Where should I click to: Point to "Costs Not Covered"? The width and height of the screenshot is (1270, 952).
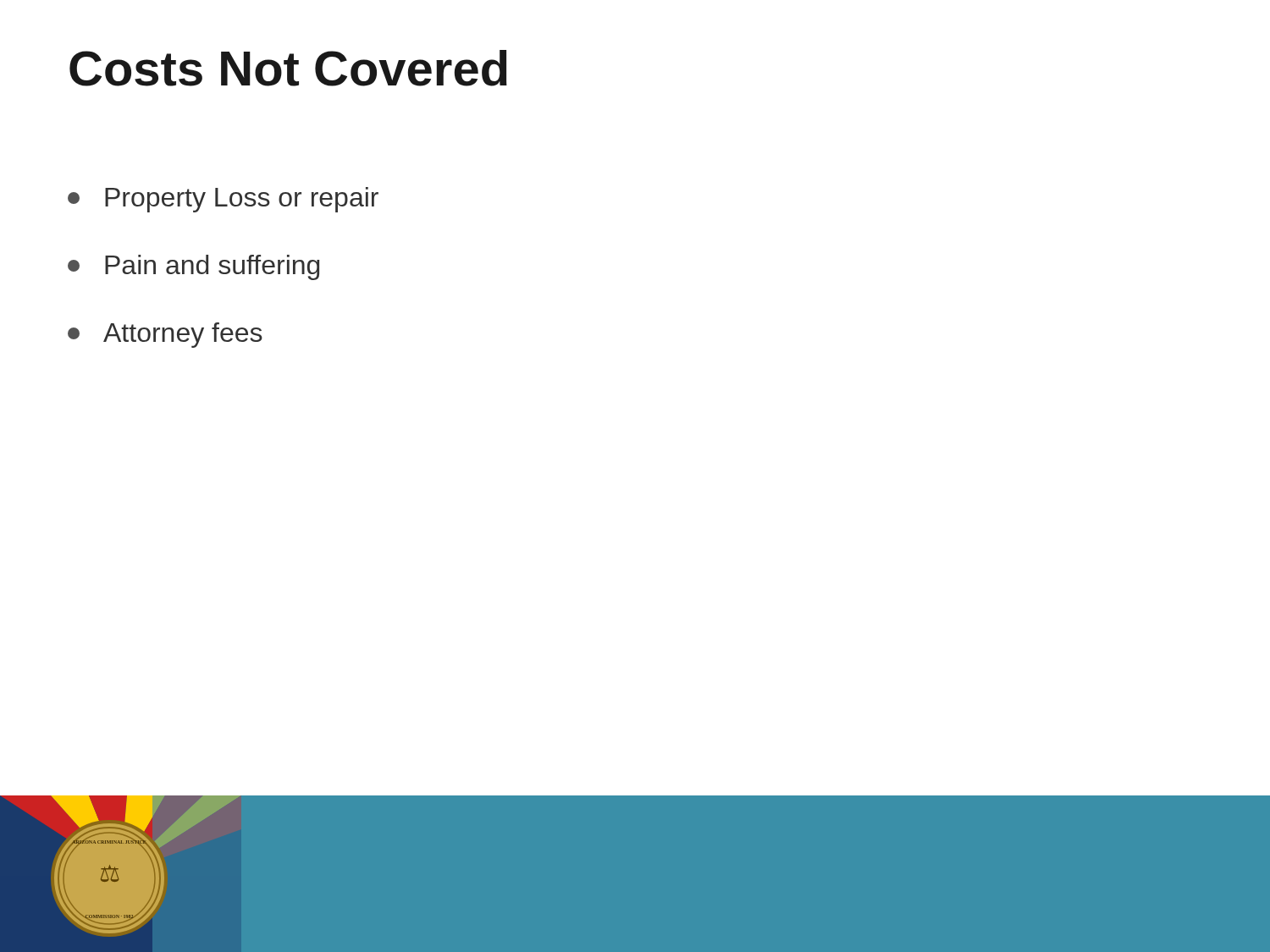point(289,68)
